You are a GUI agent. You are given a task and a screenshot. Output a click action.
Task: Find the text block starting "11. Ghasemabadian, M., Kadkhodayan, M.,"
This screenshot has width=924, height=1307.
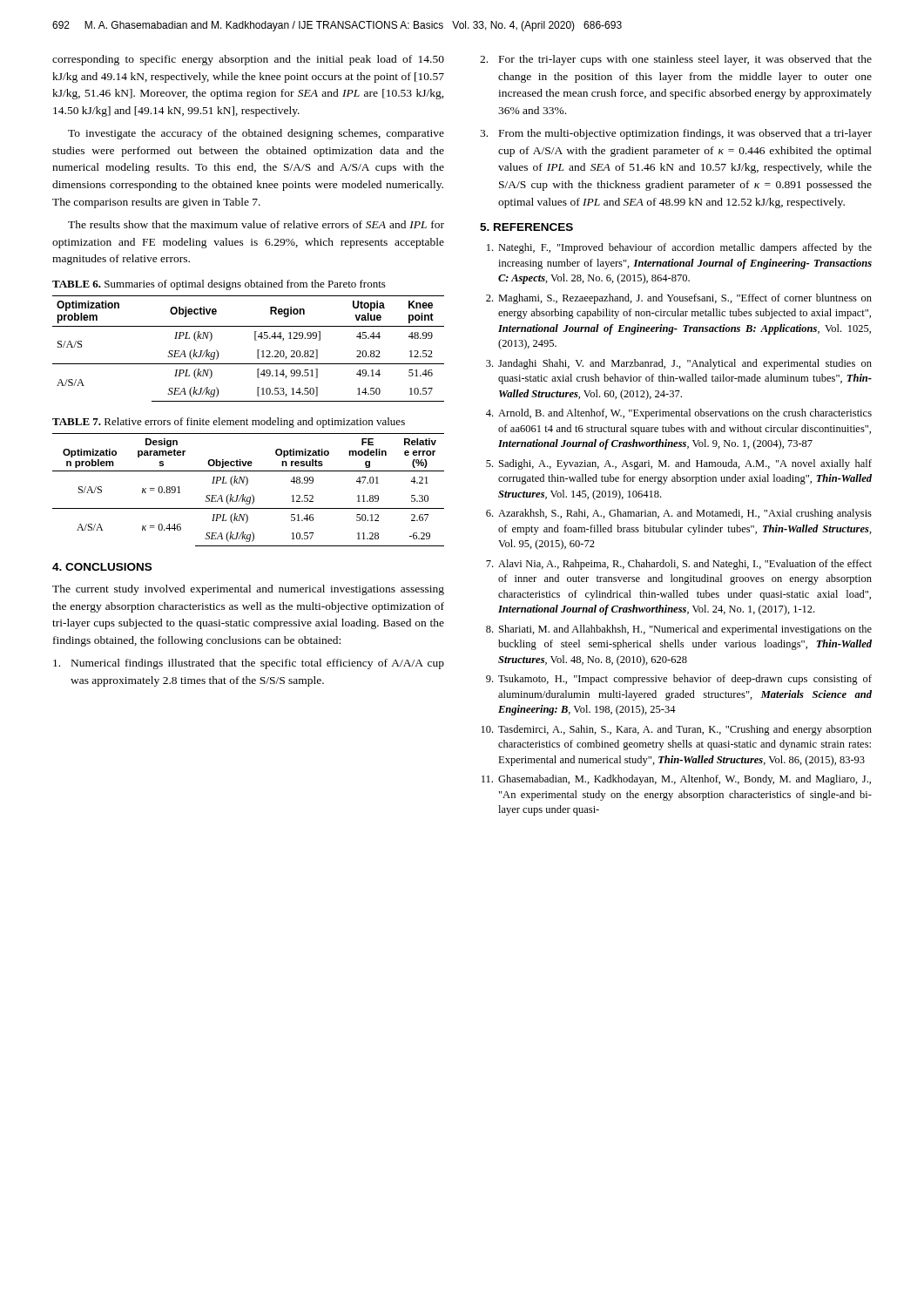[x=676, y=795]
